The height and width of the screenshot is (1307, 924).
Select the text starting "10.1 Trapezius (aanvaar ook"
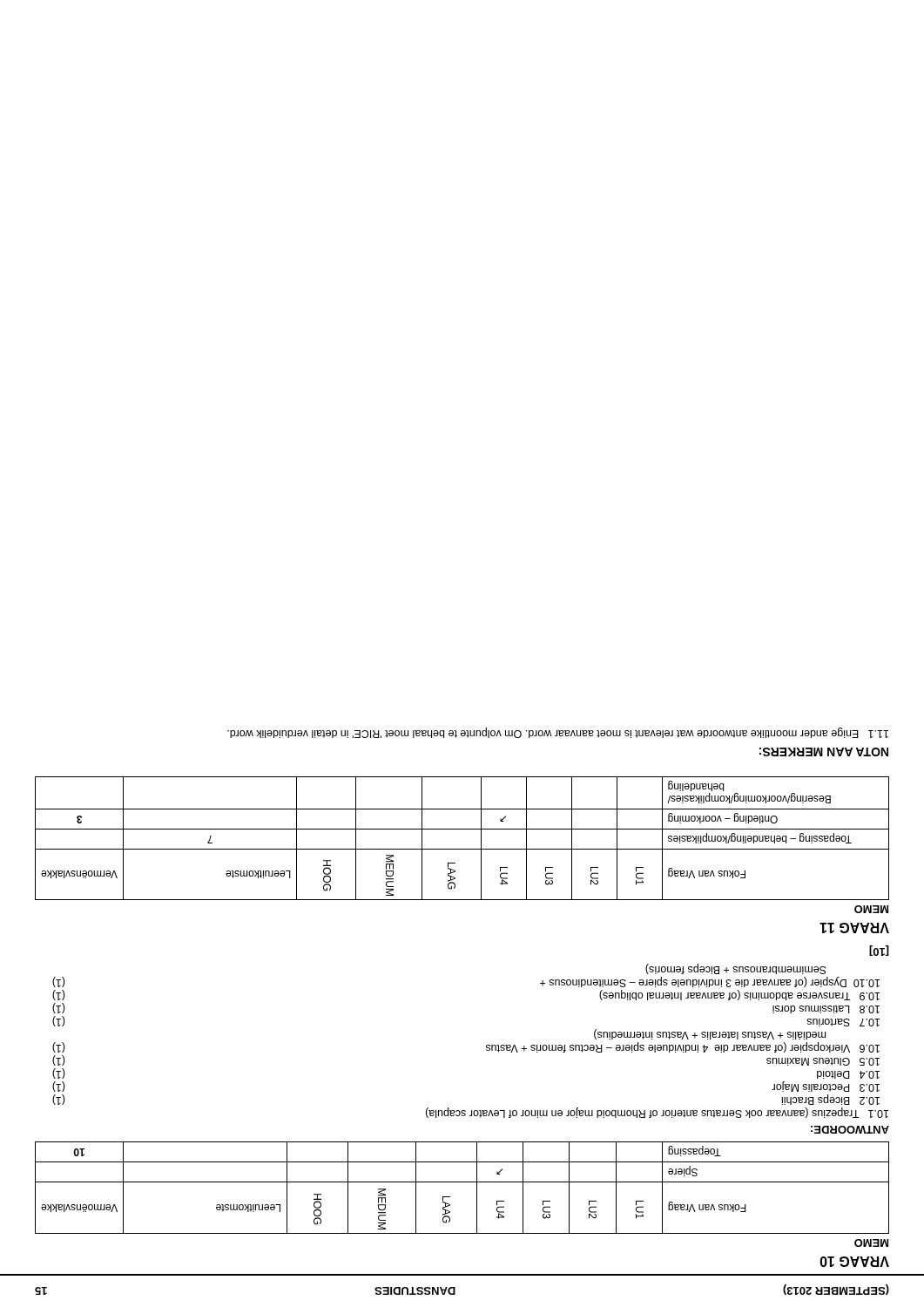coord(462,1114)
